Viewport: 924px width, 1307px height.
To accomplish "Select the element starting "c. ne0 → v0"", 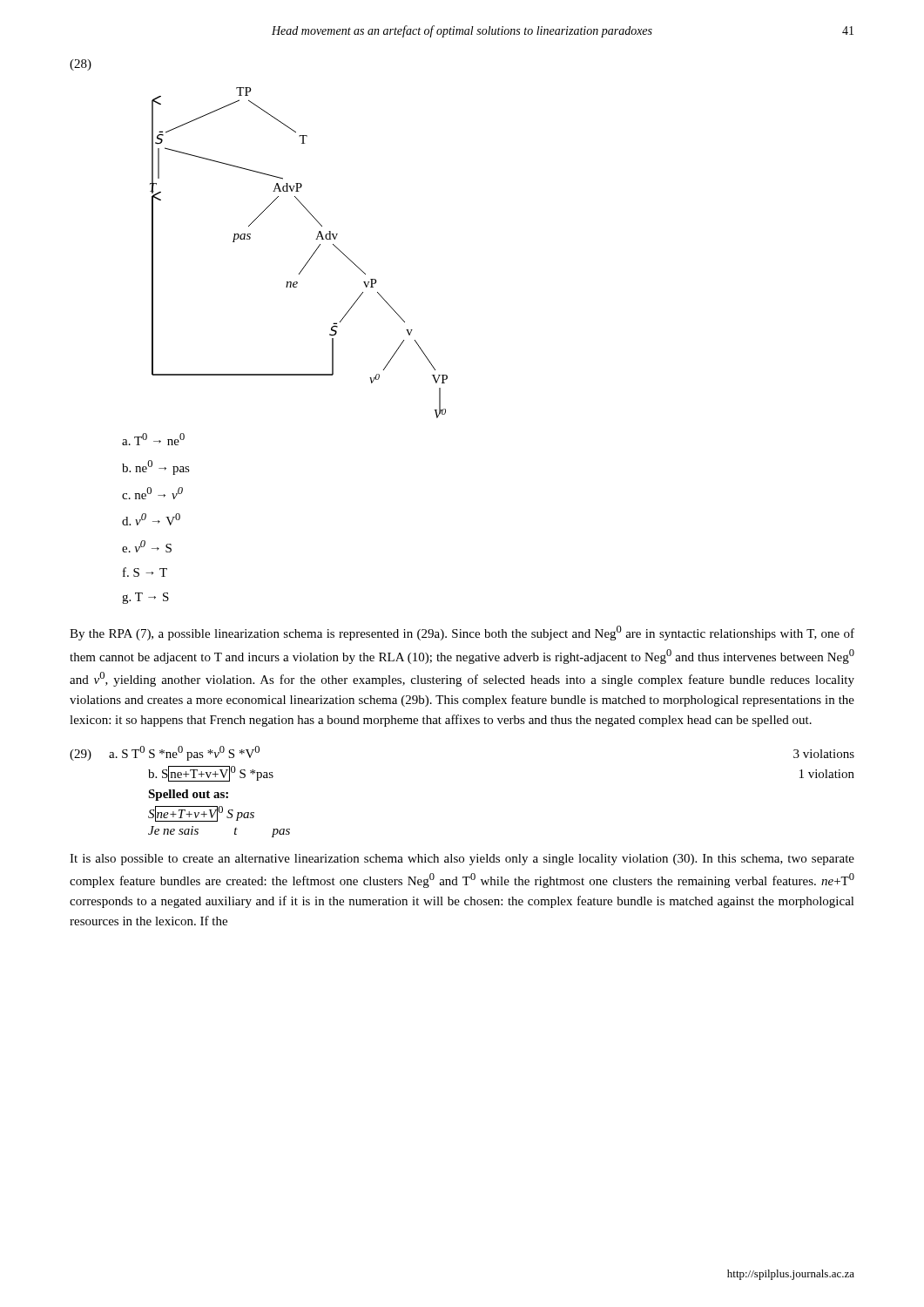I will [x=152, y=493].
